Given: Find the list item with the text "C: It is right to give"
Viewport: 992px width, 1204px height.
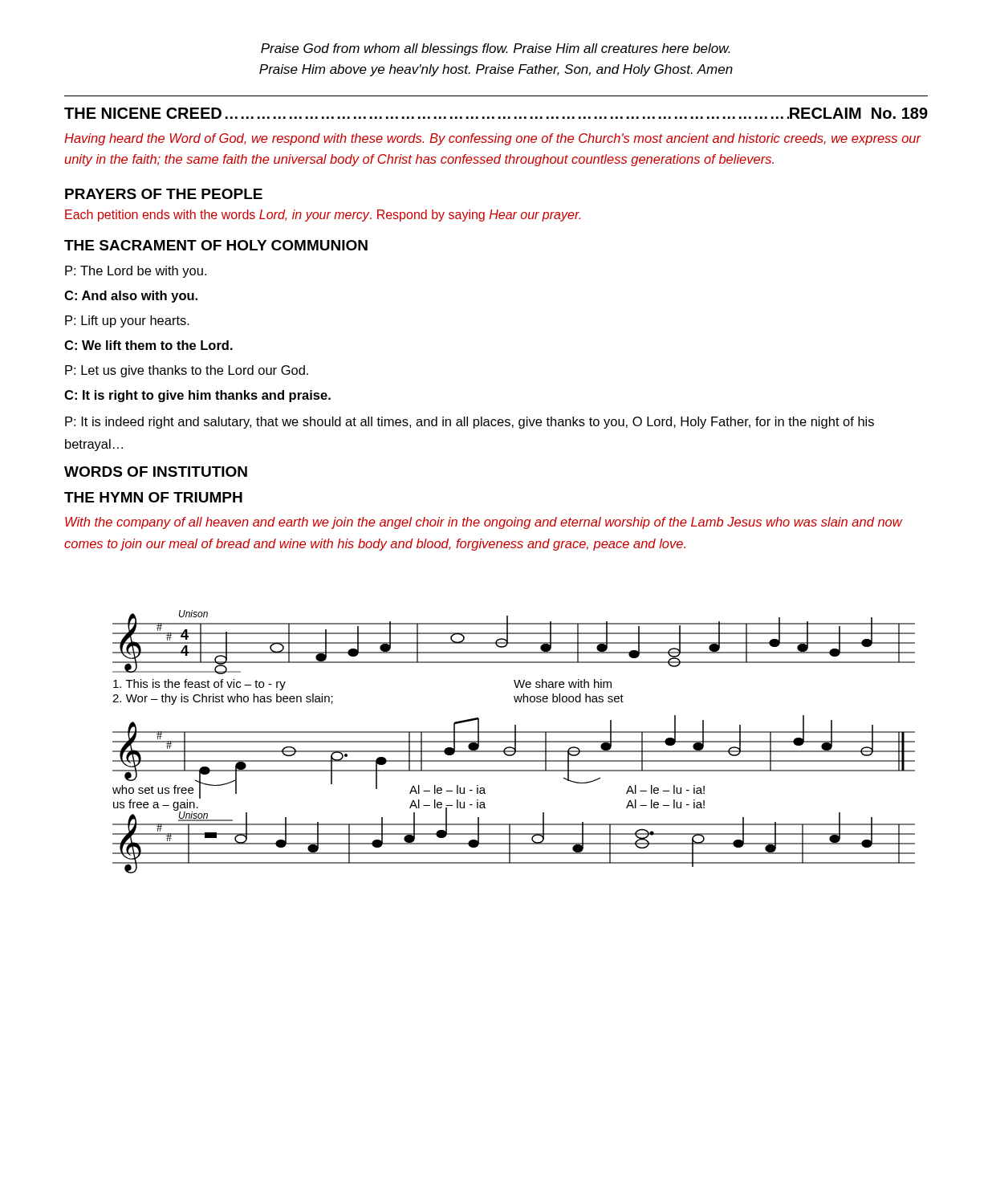Looking at the screenshot, I should click(198, 395).
